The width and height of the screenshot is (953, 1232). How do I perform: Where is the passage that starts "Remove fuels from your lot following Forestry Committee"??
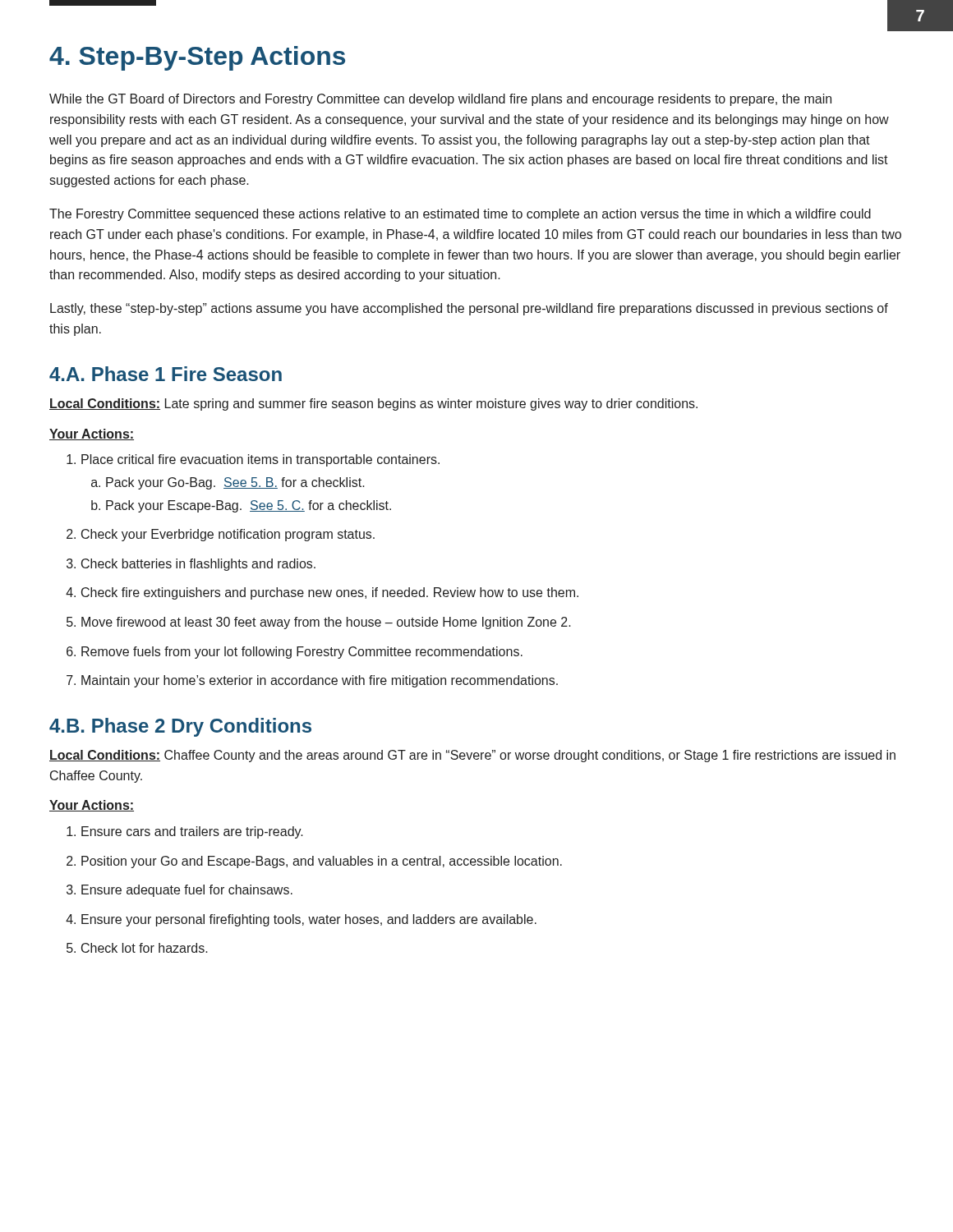pos(476,652)
